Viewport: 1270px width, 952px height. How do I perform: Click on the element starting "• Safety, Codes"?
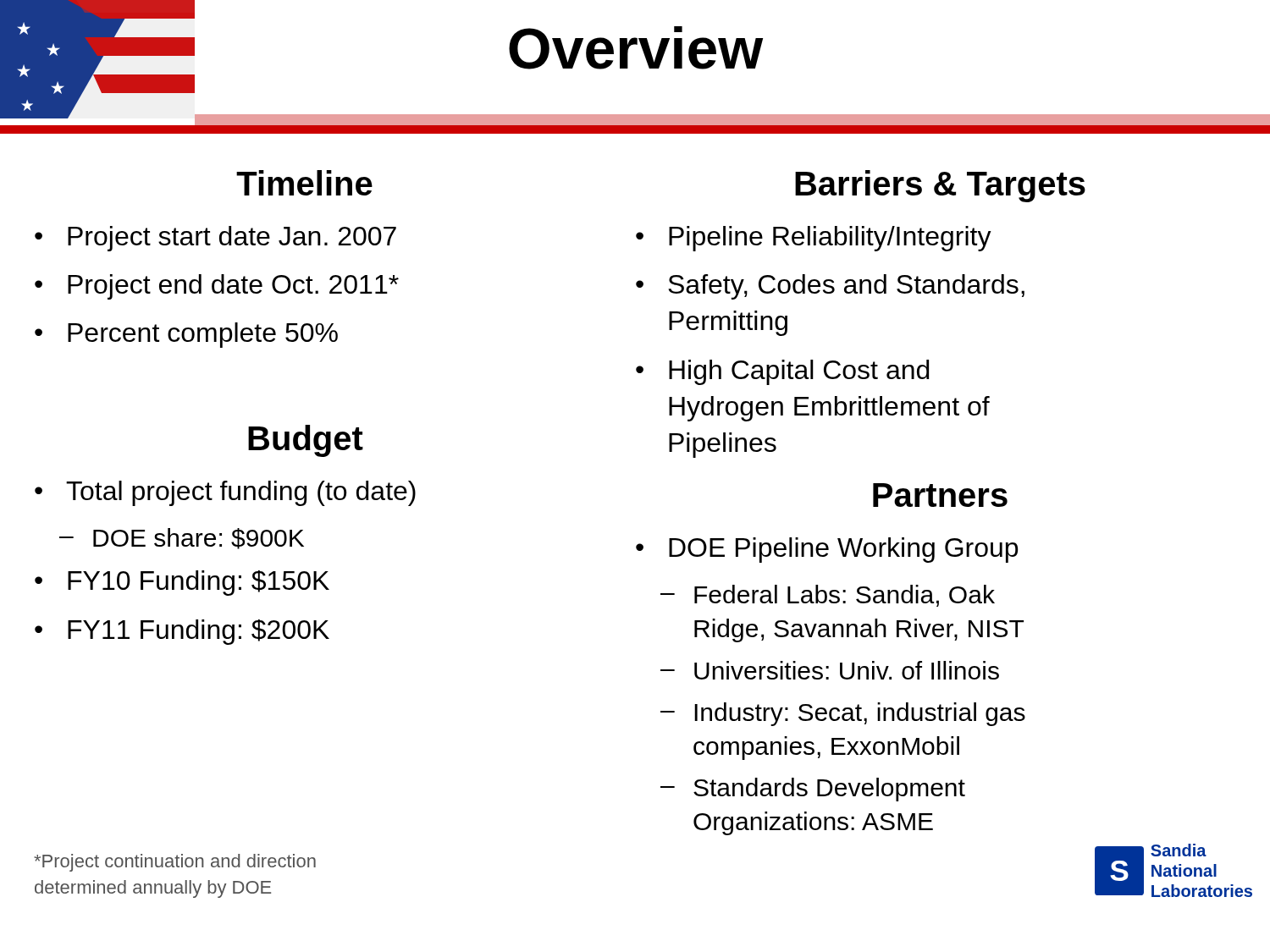(940, 303)
